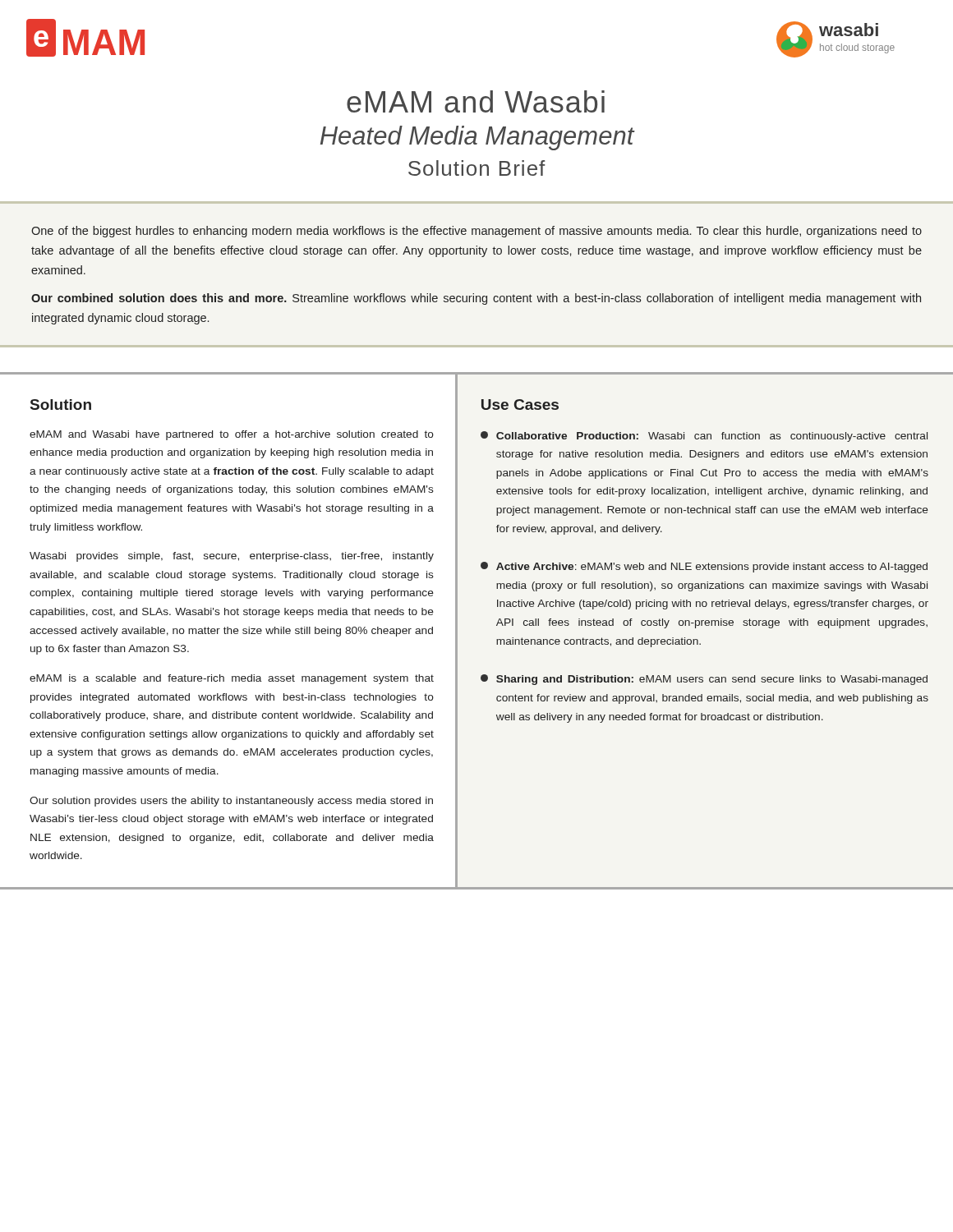Image resolution: width=953 pixels, height=1232 pixels.
Task: Navigate to the block starting "Collaborative Production: Wasabi can"
Action: click(x=704, y=482)
